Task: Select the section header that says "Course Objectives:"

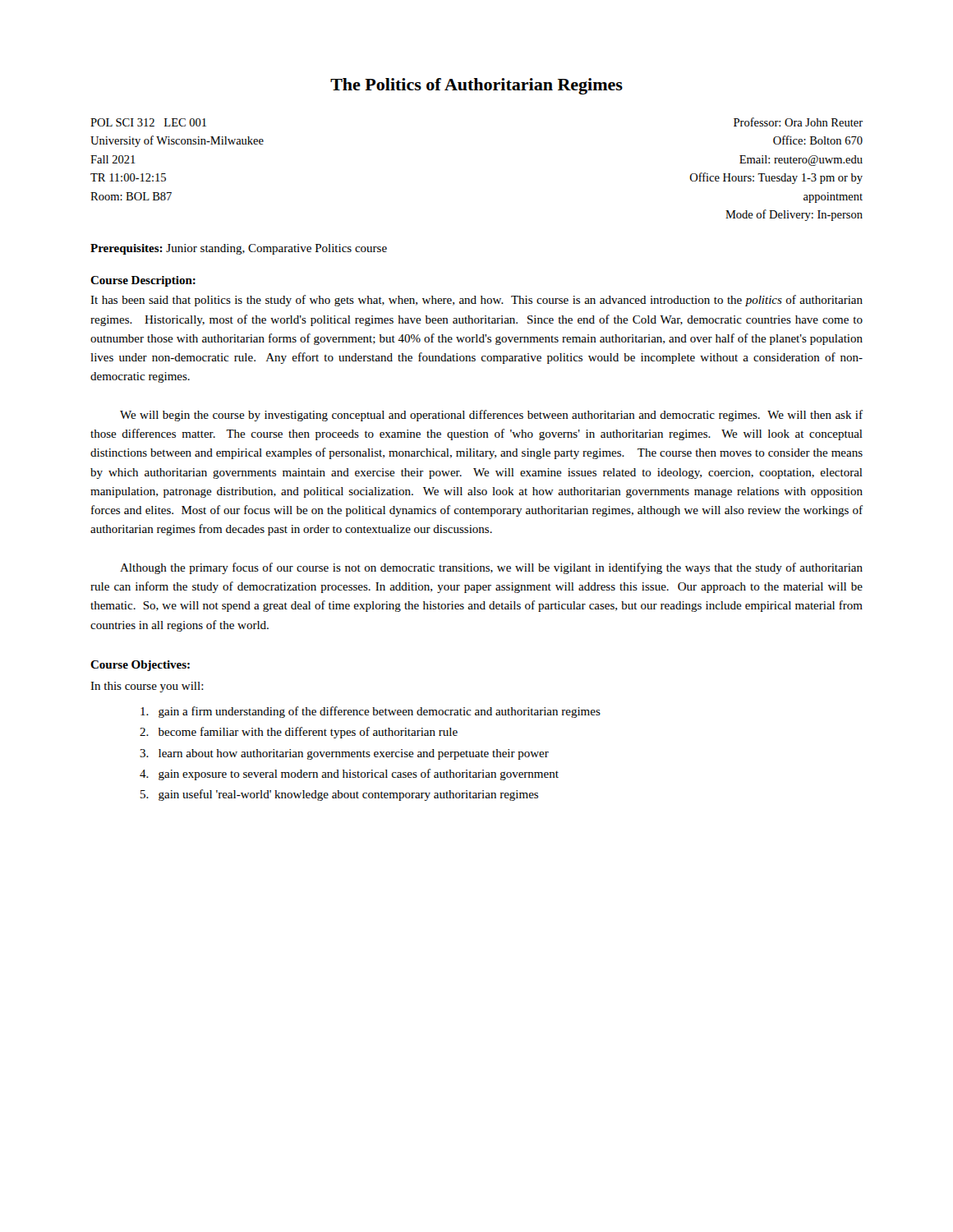Action: tap(141, 664)
